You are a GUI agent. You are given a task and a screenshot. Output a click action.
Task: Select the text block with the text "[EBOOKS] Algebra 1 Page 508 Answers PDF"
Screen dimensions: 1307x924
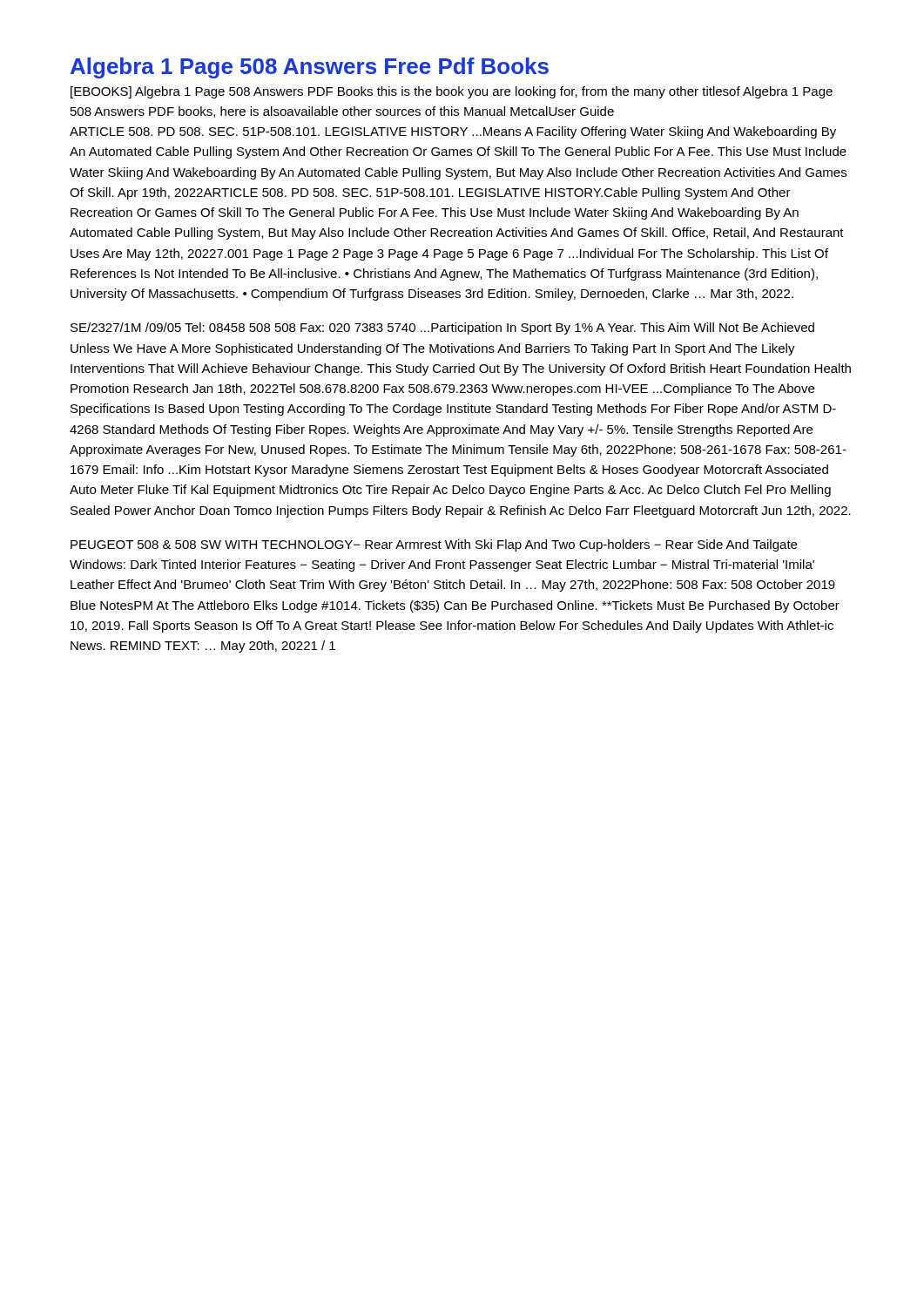tap(458, 192)
